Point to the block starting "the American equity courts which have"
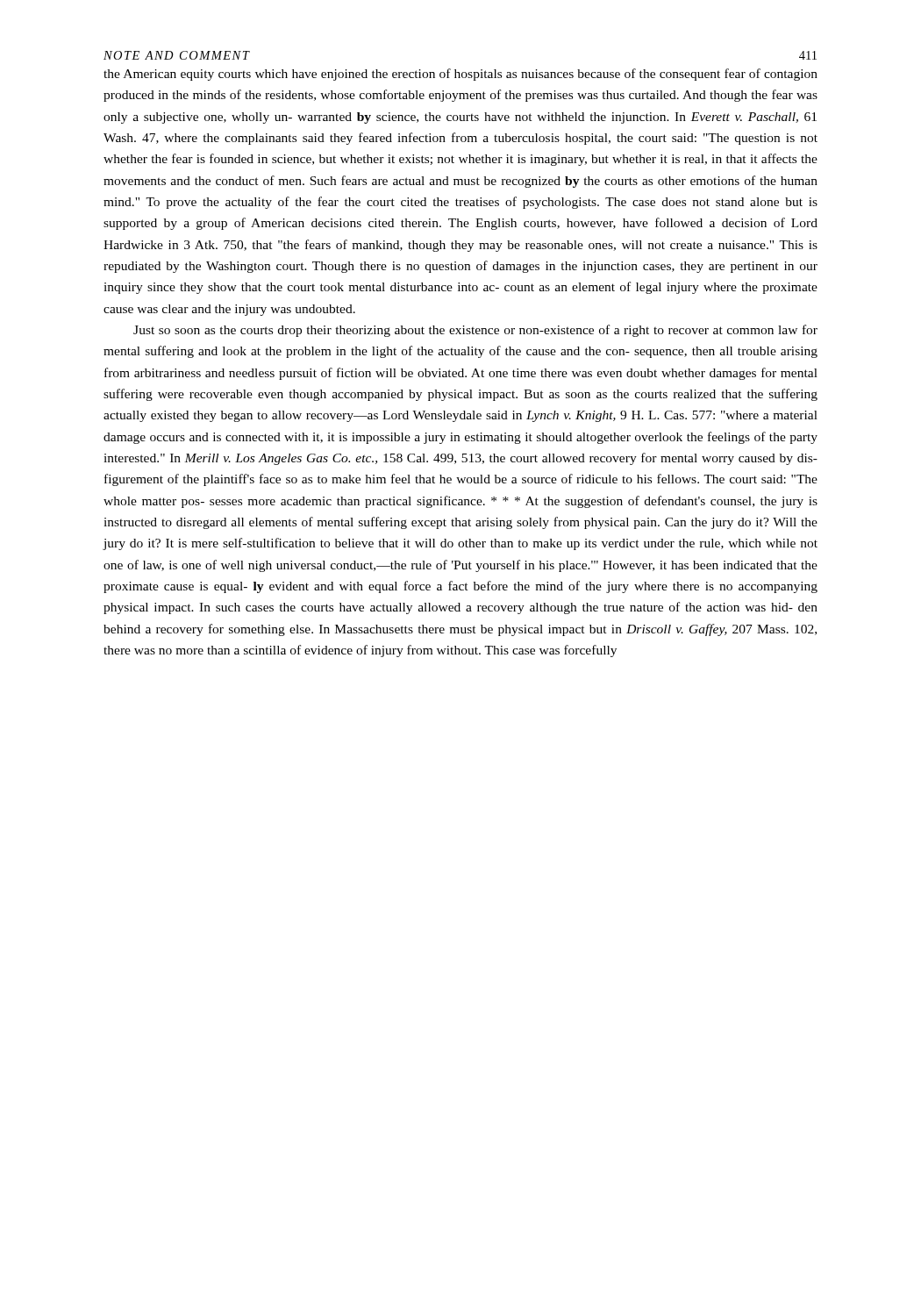 [460, 362]
